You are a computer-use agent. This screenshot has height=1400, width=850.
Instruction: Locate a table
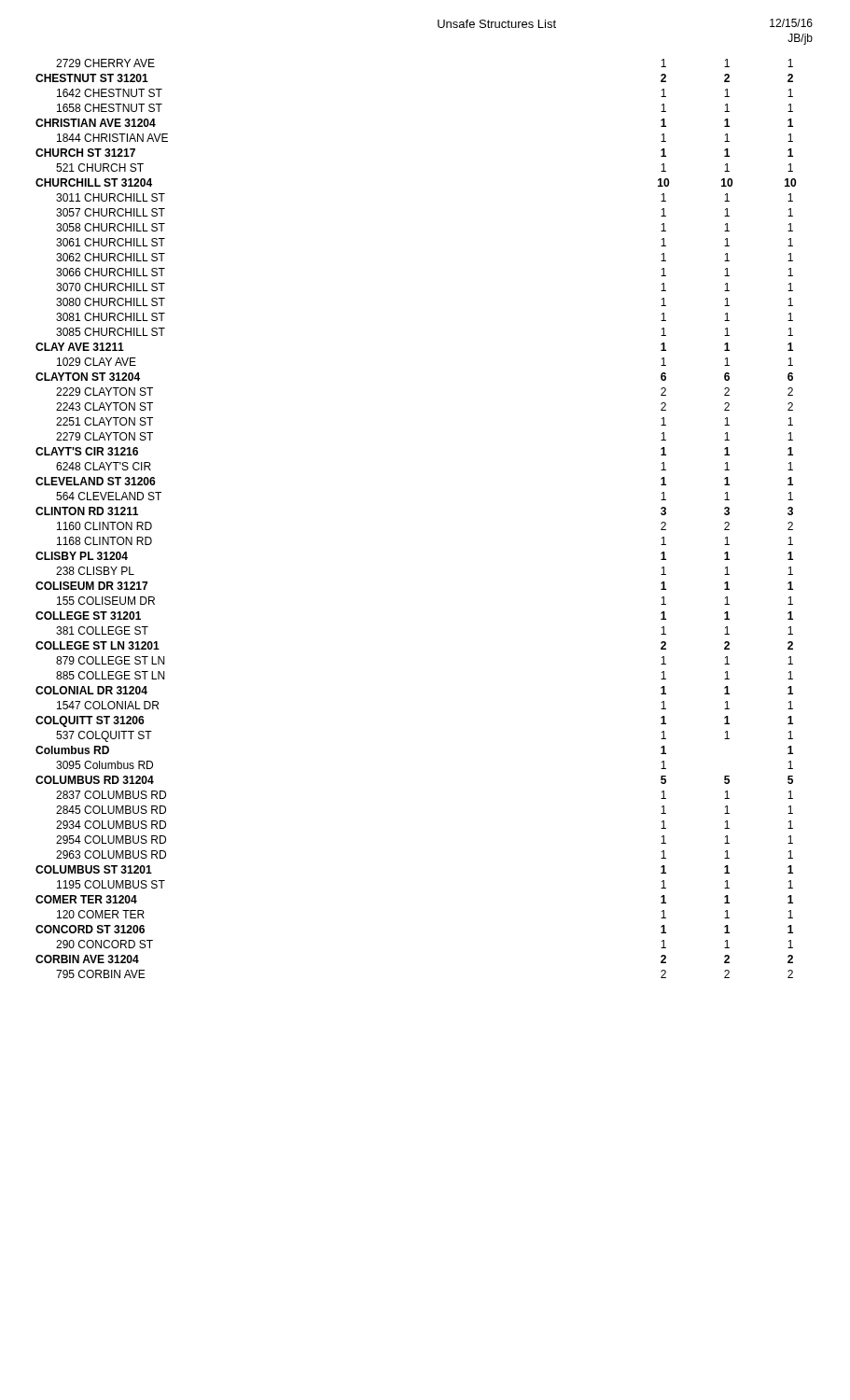coord(425,519)
